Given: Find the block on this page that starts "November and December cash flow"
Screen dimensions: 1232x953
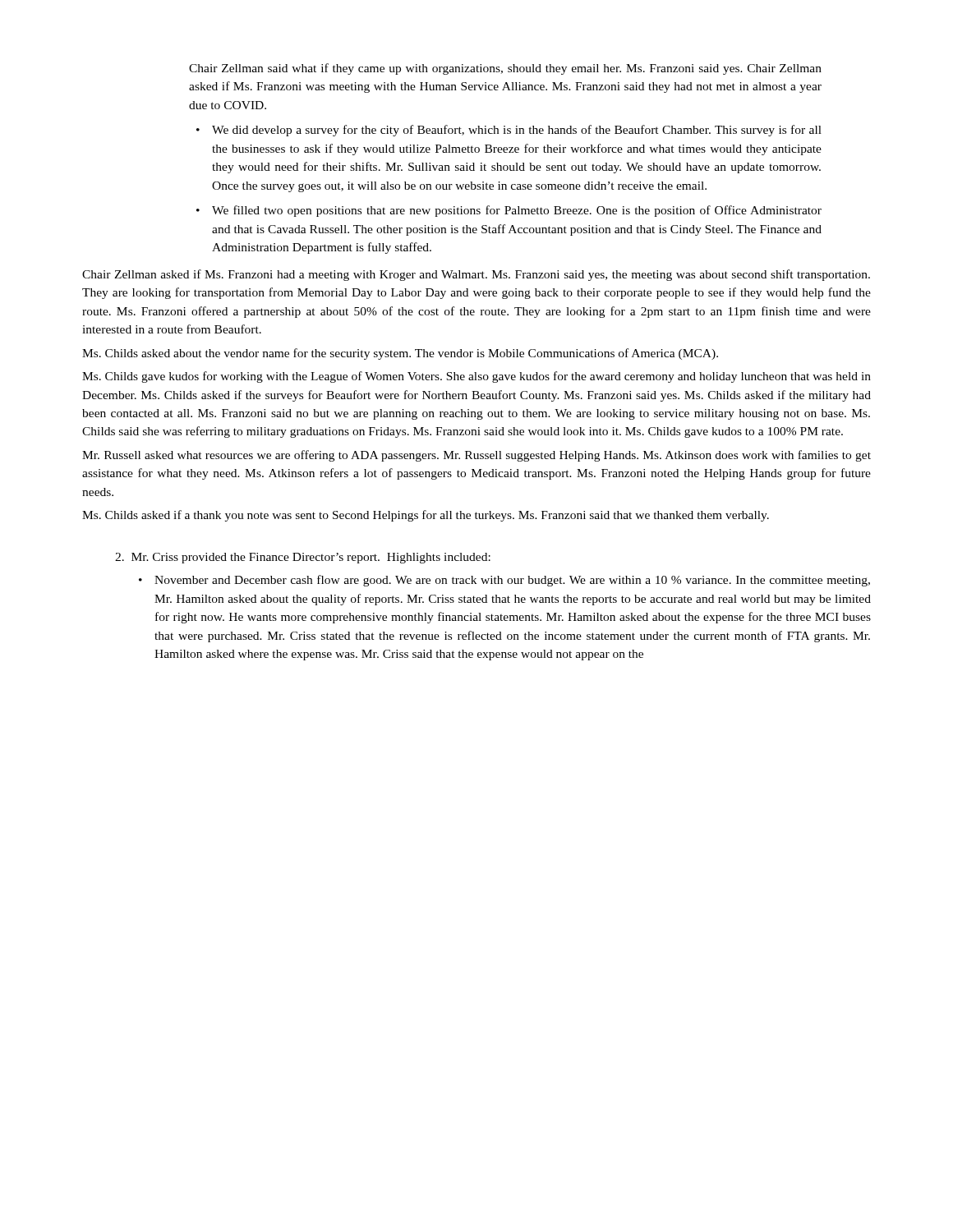Looking at the screenshot, I should 513,617.
